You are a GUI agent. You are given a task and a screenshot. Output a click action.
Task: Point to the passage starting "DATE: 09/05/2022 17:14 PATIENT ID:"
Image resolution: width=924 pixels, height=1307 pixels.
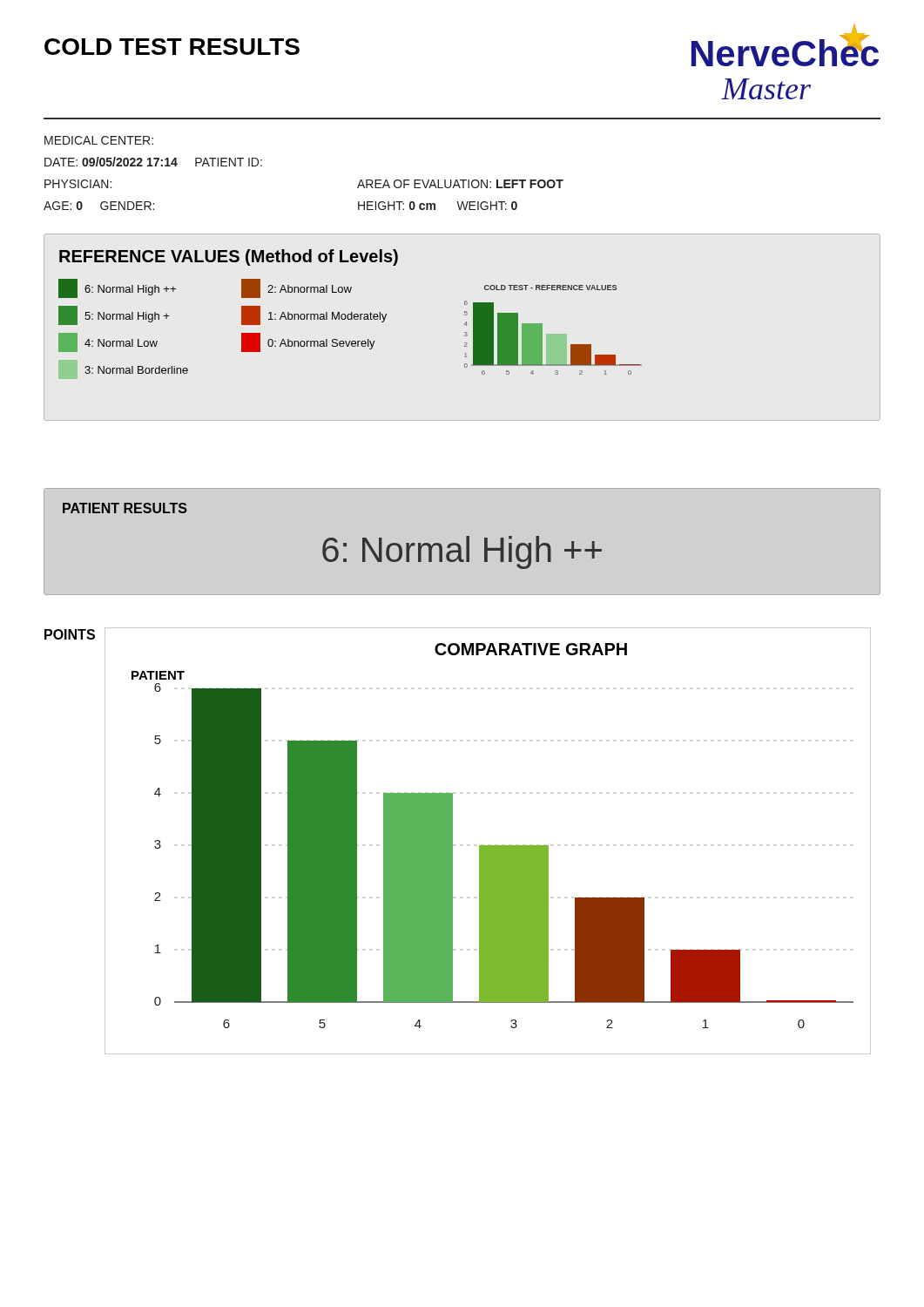(x=153, y=162)
